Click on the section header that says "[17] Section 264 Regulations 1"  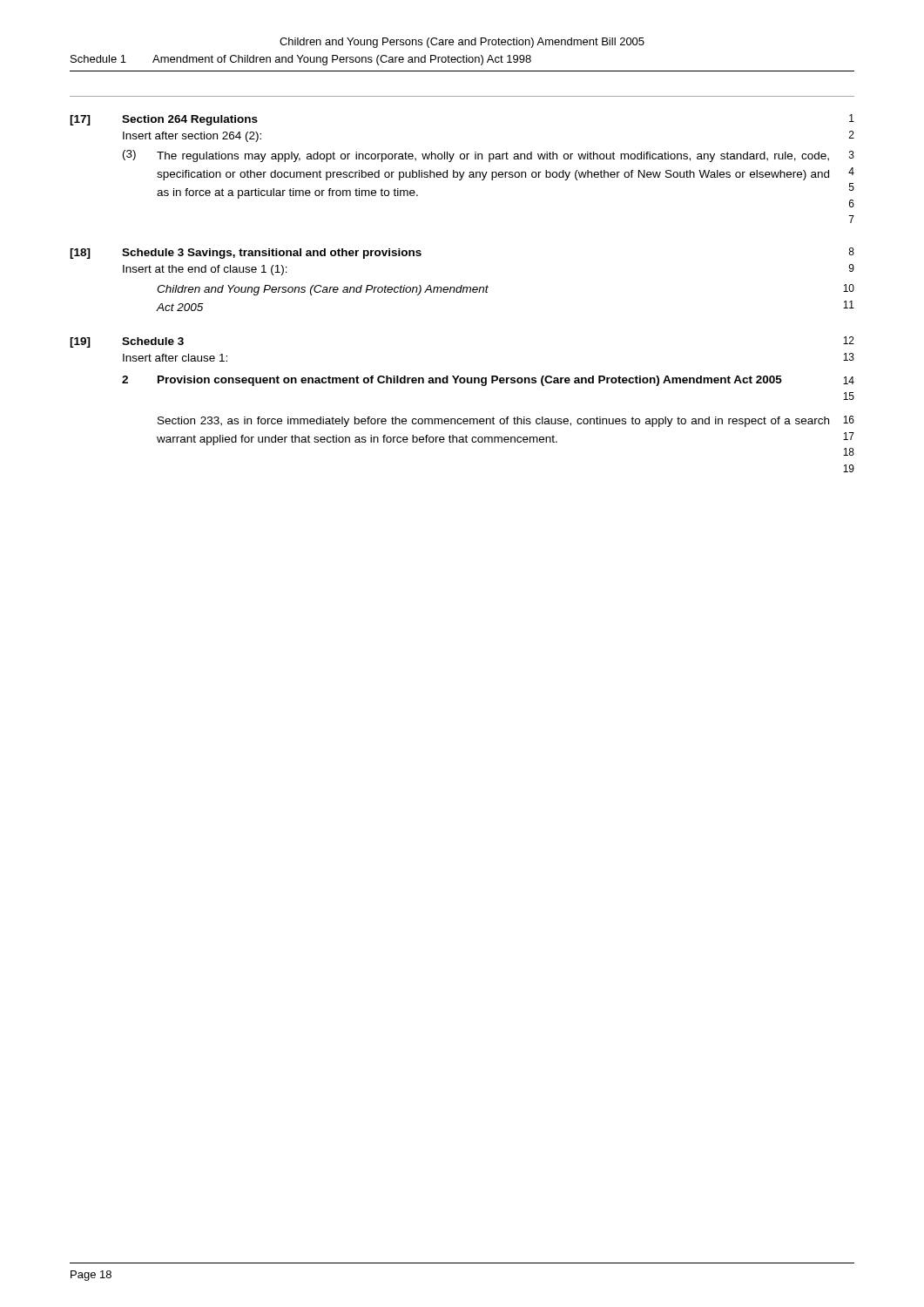tap(195, 120)
